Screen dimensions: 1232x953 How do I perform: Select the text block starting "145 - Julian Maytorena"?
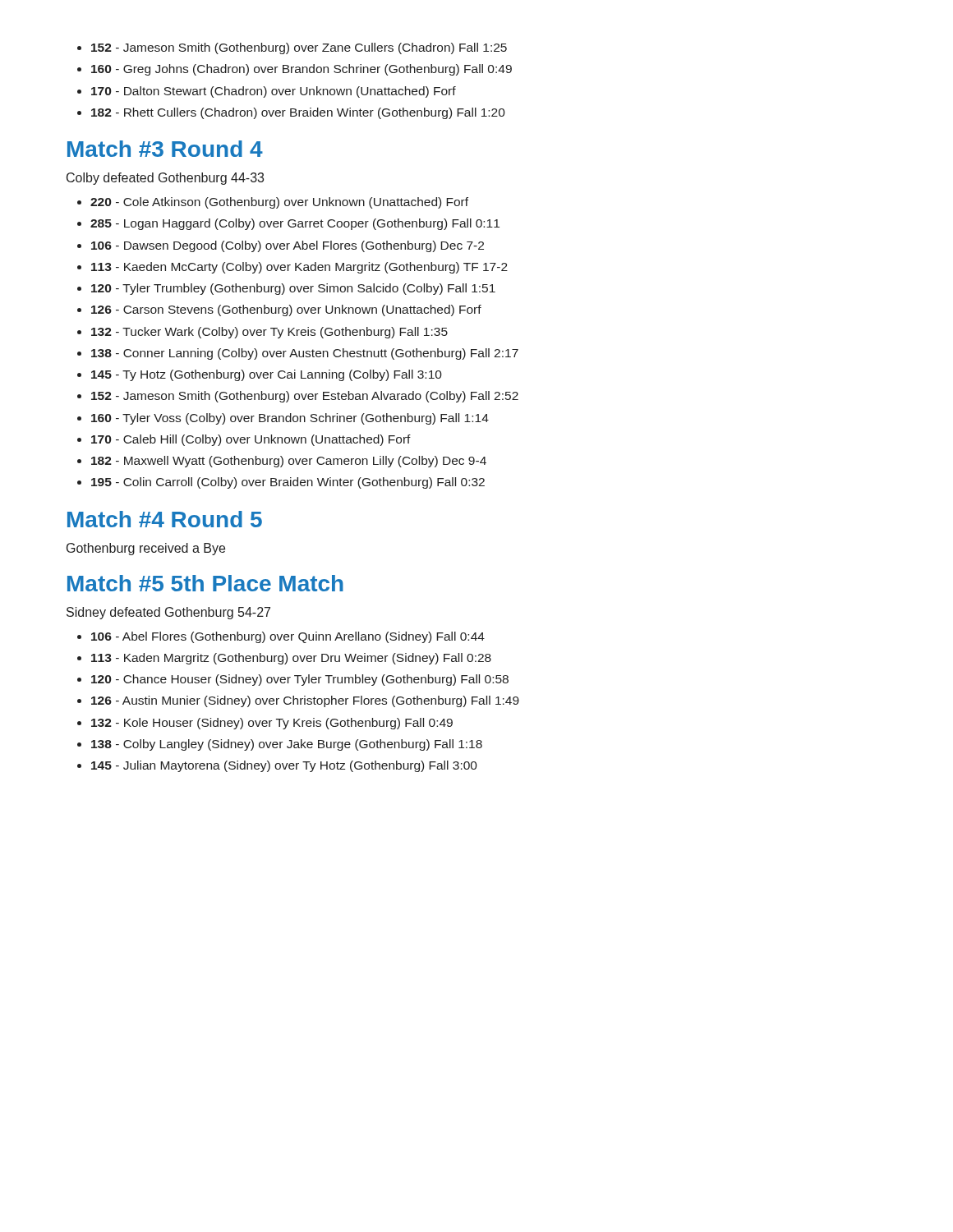coord(284,765)
